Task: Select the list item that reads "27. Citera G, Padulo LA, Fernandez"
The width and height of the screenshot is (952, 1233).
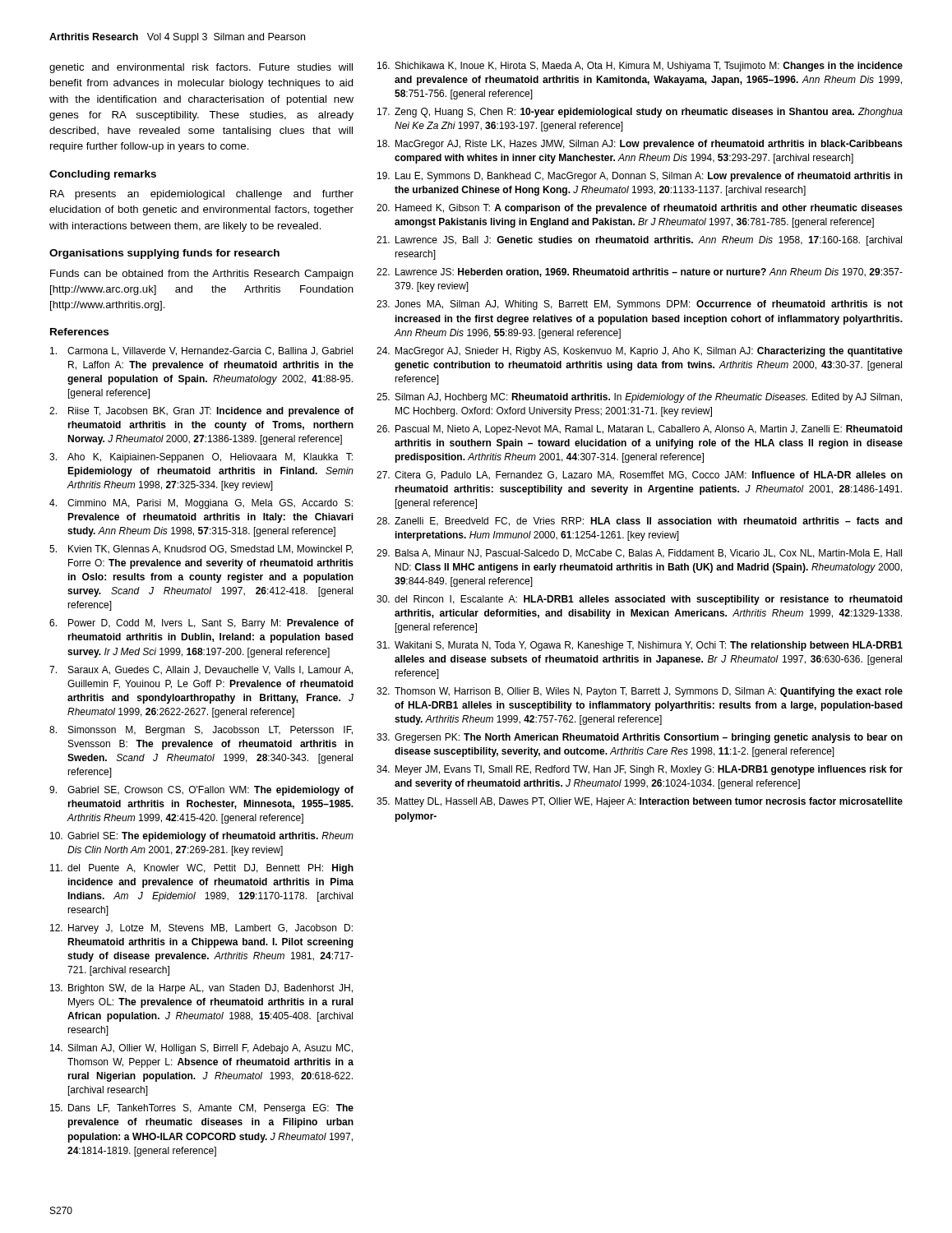Action: 640,489
